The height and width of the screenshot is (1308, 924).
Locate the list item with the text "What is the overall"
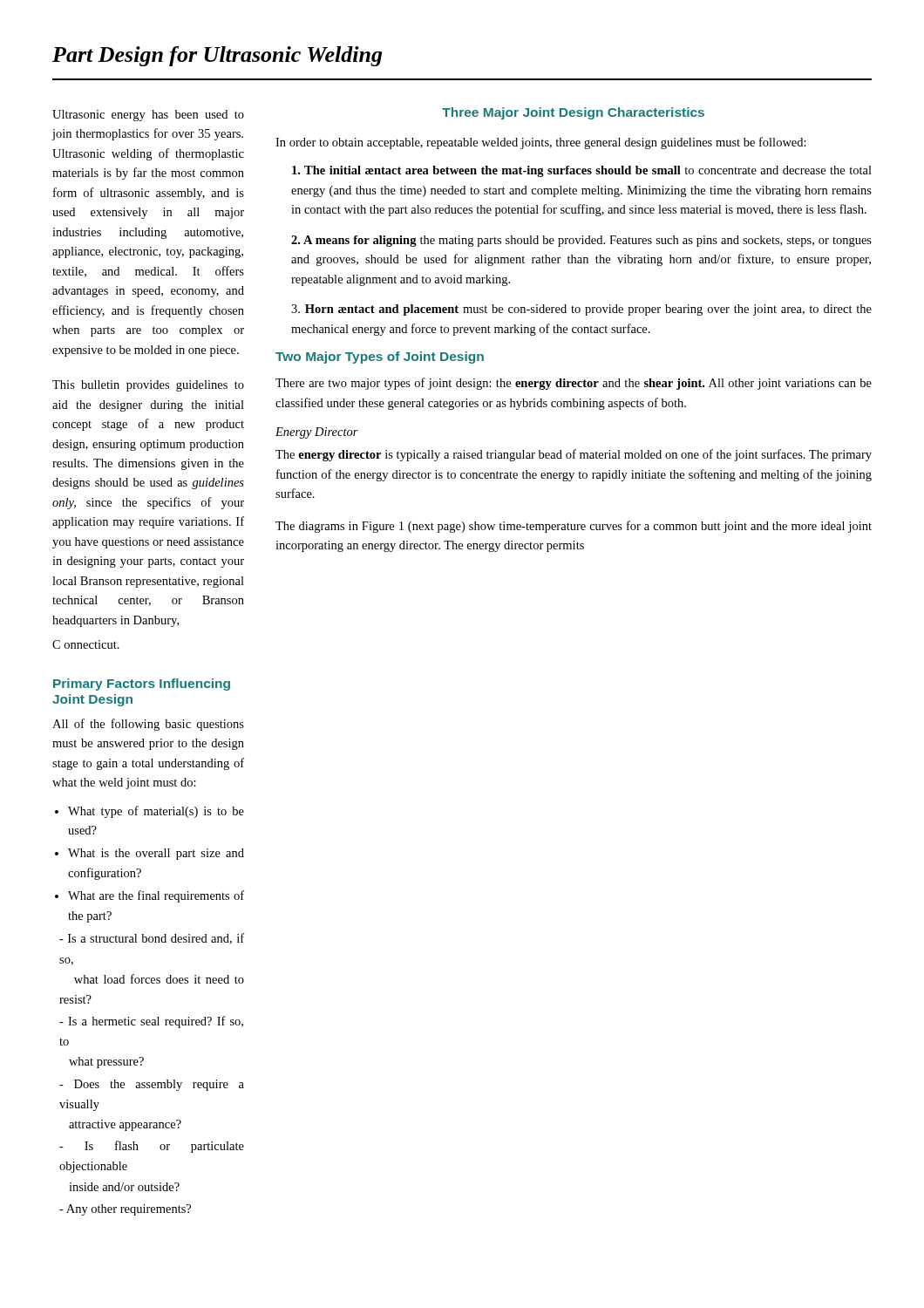156,863
